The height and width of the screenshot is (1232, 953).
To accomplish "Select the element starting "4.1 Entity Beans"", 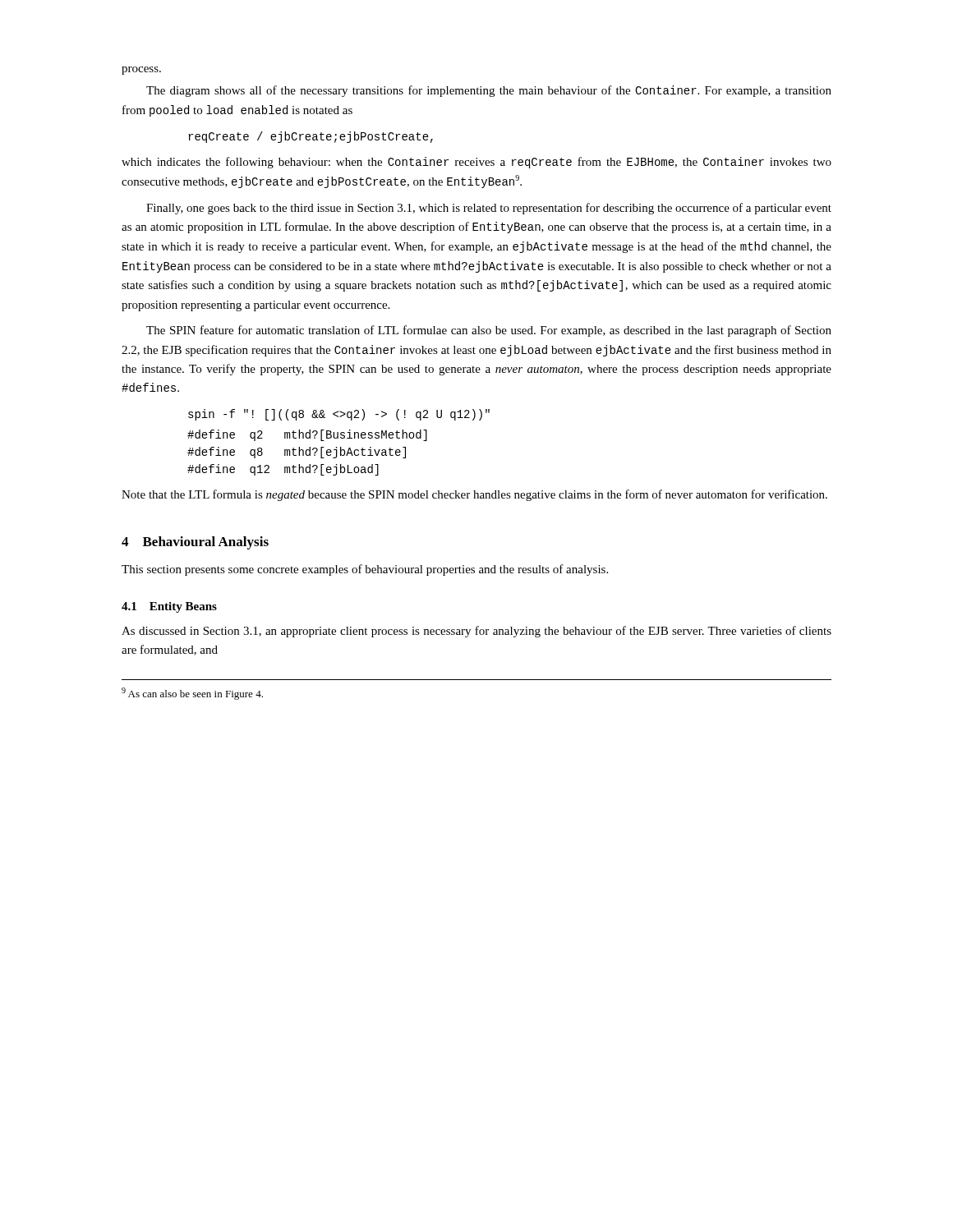I will tap(169, 606).
